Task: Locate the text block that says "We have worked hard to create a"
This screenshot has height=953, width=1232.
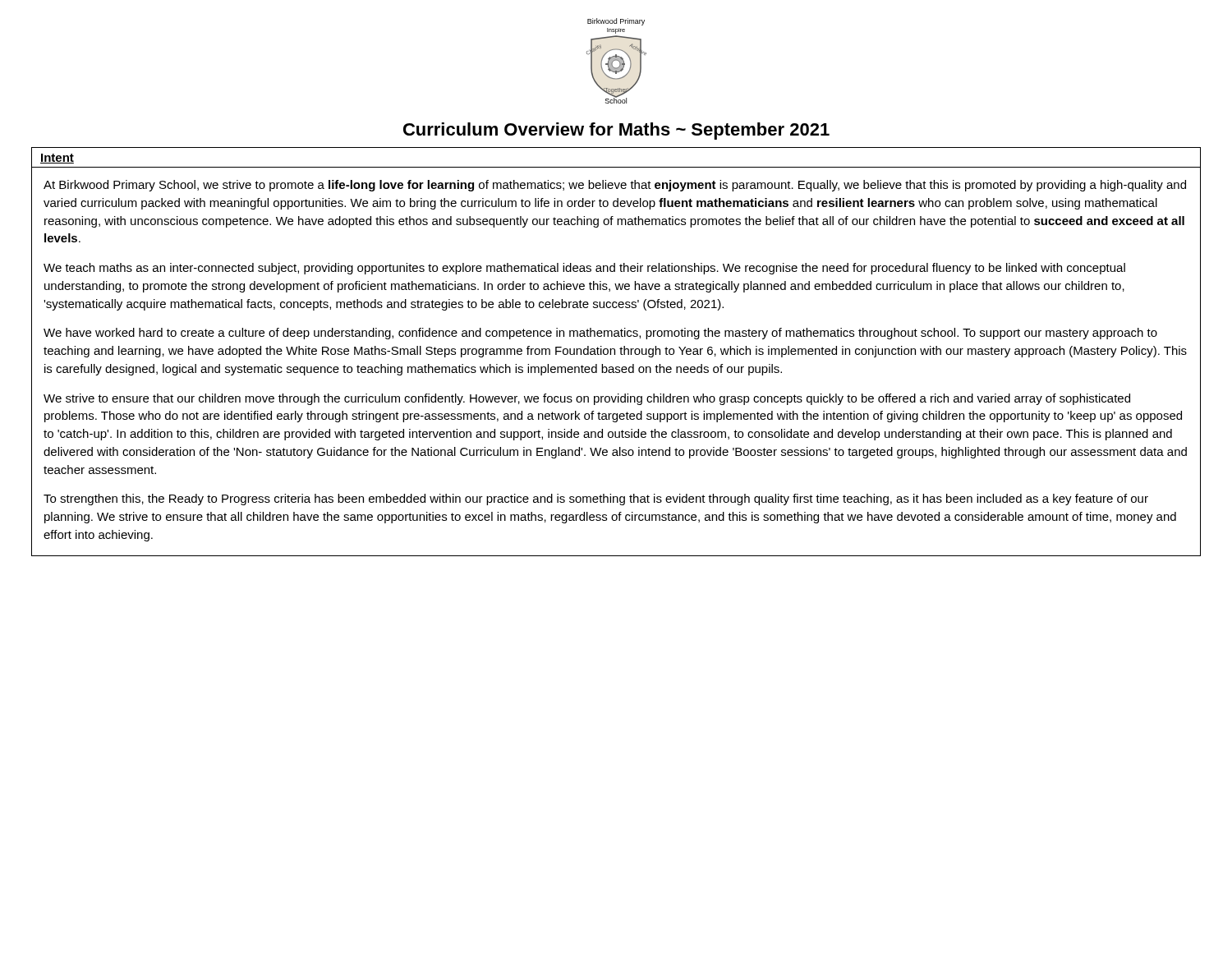Action: [x=615, y=350]
